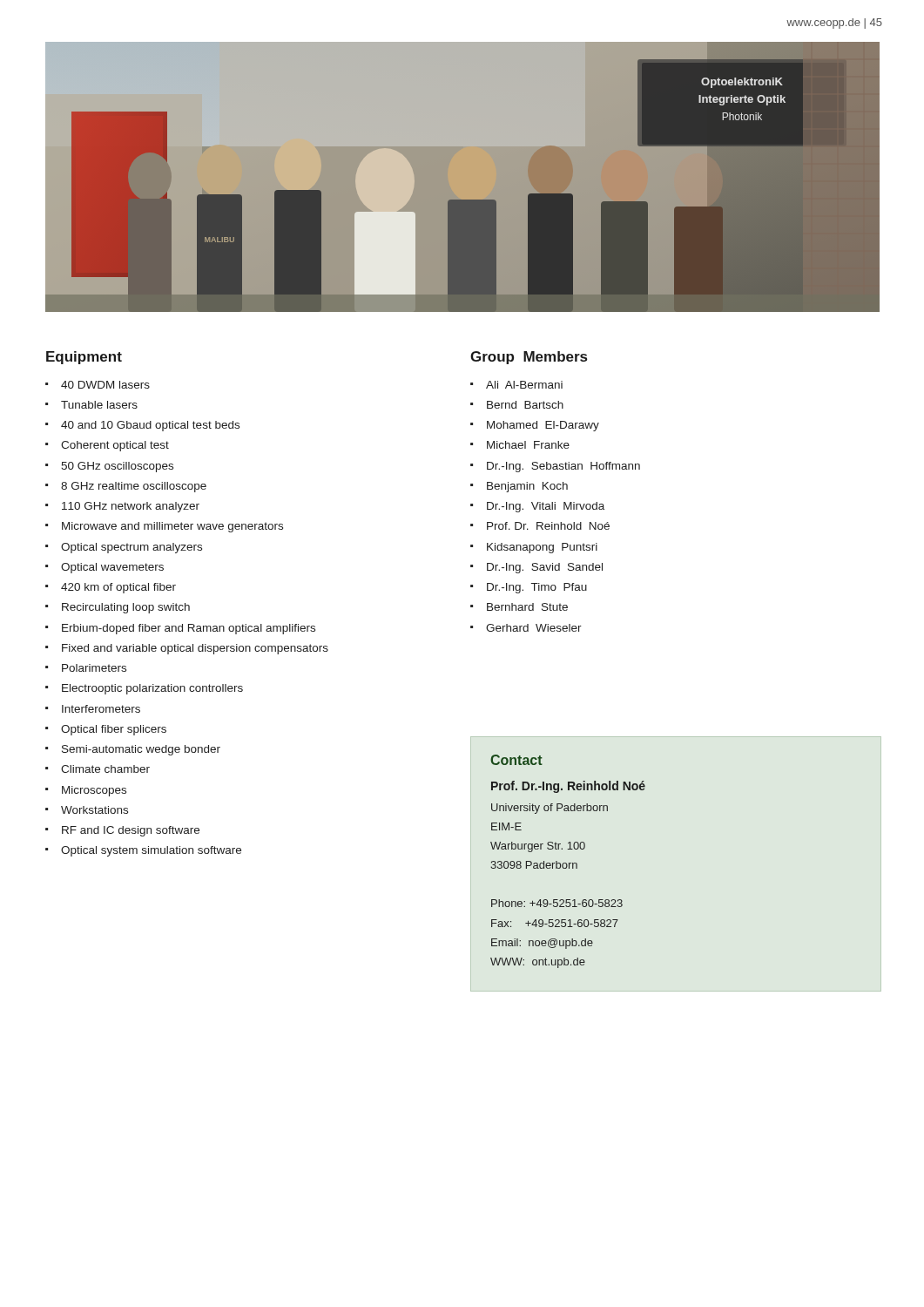The image size is (924, 1307).
Task: Select the list item containing "▪110 GHz network"
Action: (122, 505)
